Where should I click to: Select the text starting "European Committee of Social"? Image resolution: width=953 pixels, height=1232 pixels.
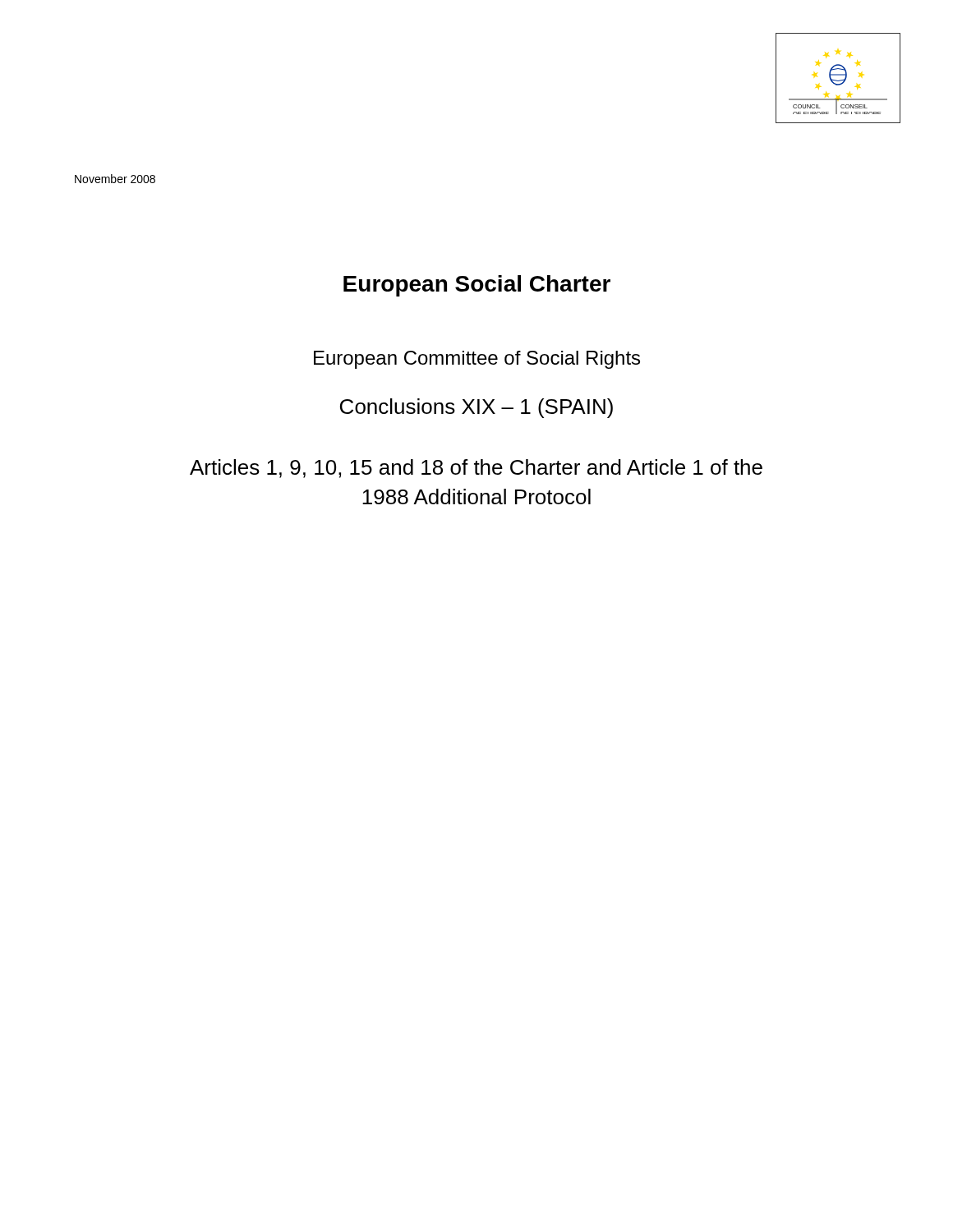pyautogui.click(x=476, y=358)
